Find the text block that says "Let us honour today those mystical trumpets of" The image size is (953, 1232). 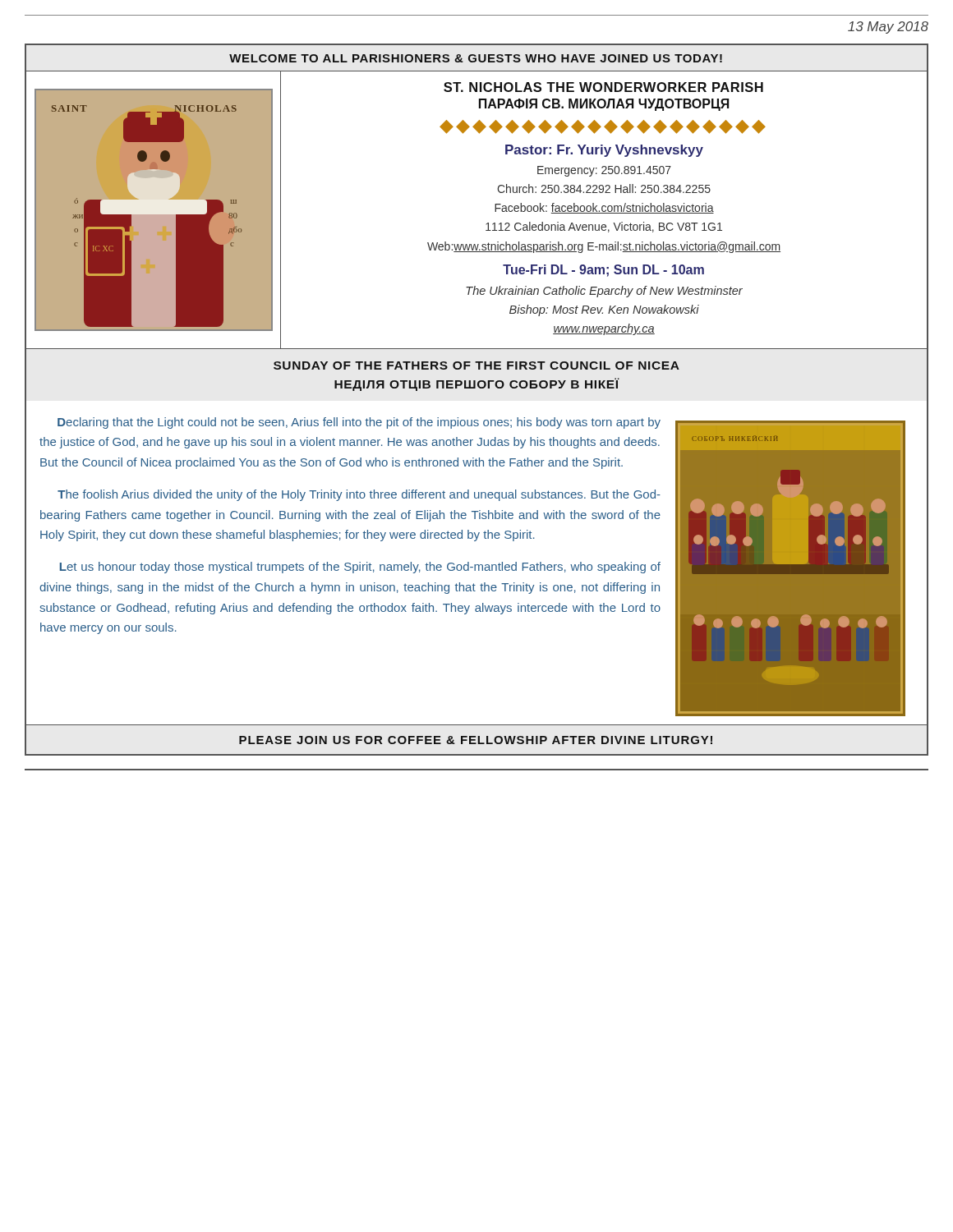tap(350, 598)
